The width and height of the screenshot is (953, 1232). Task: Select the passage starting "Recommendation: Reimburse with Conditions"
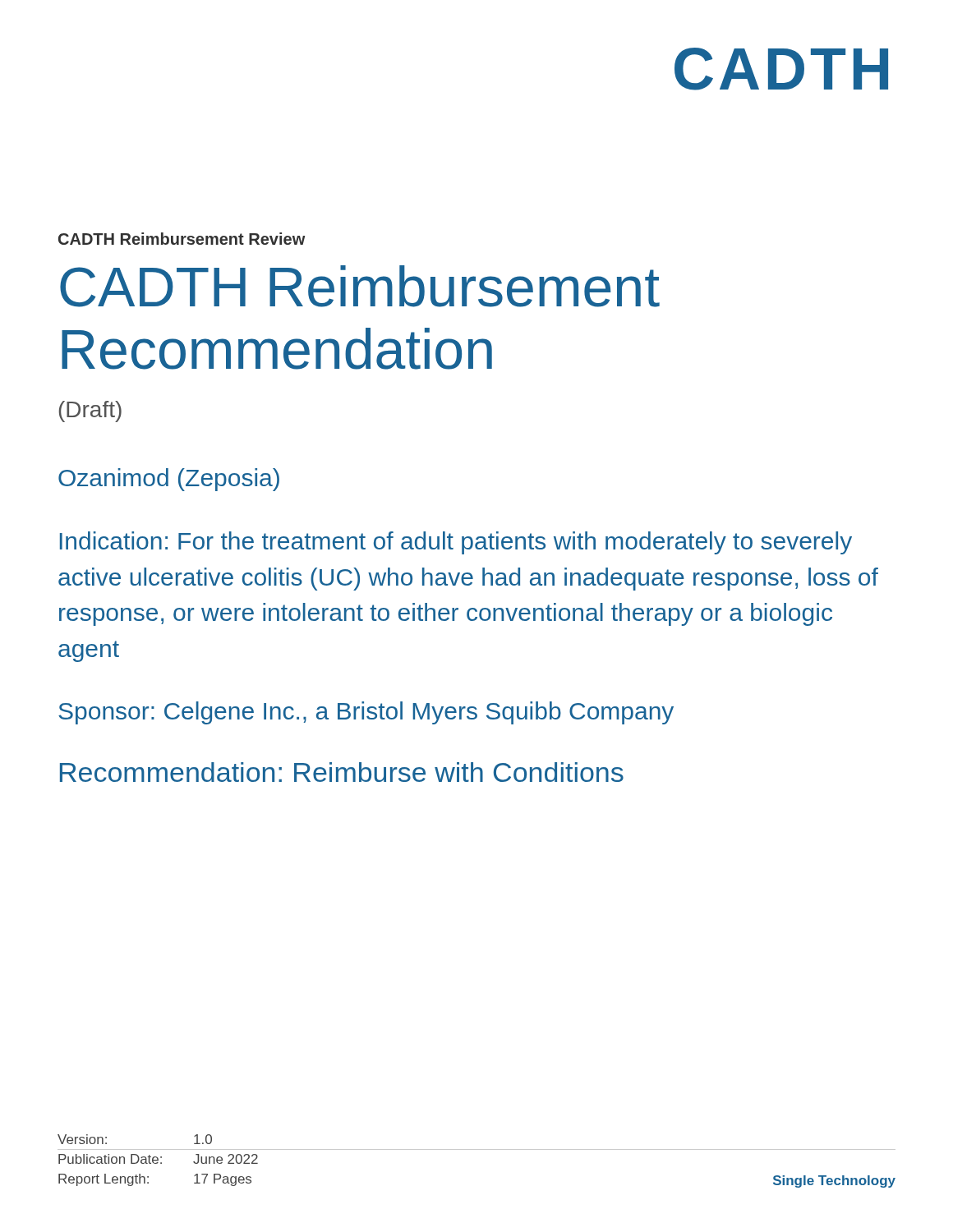341,772
